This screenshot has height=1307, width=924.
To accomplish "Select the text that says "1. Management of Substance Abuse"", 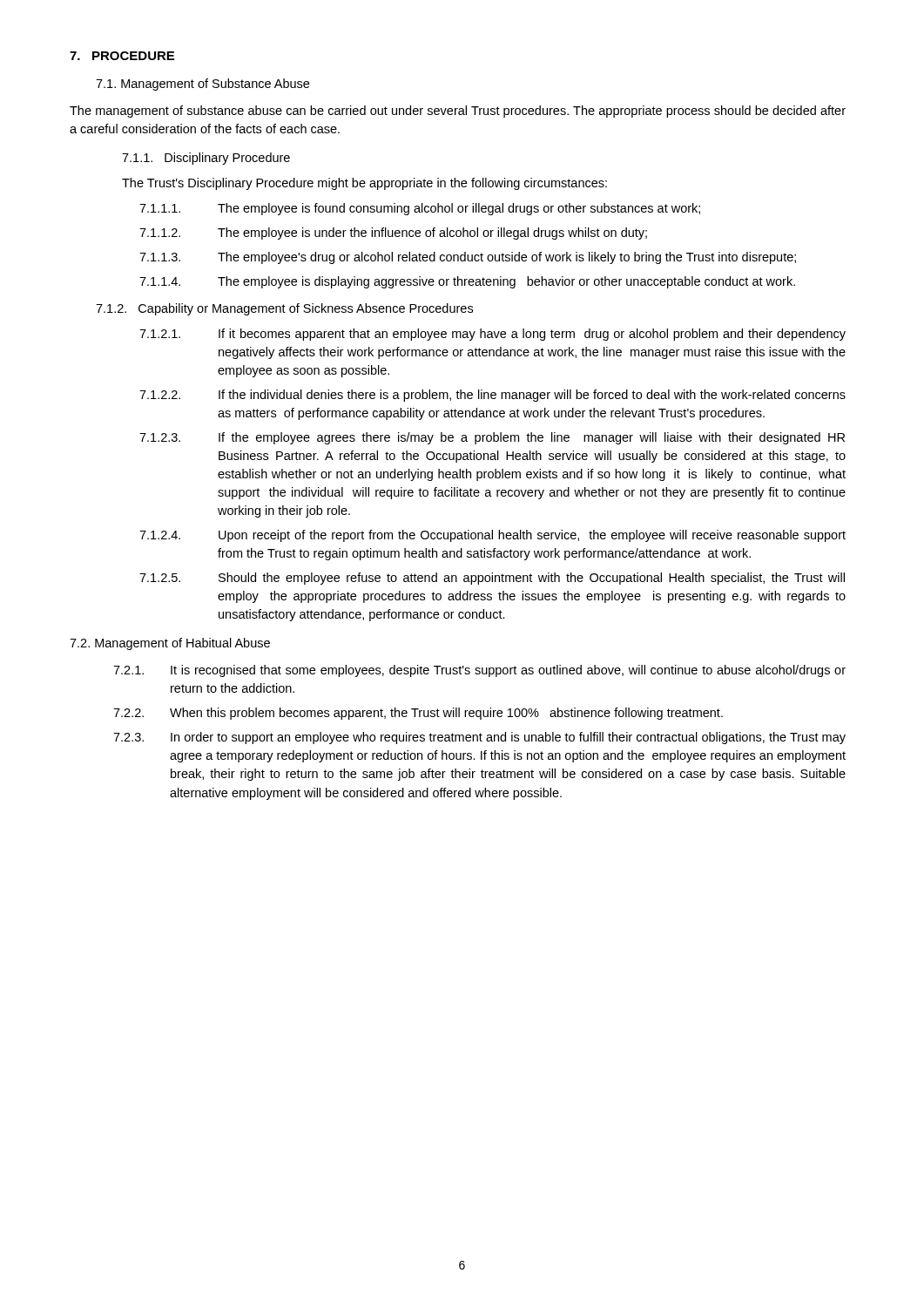I will pyautogui.click(x=203, y=84).
